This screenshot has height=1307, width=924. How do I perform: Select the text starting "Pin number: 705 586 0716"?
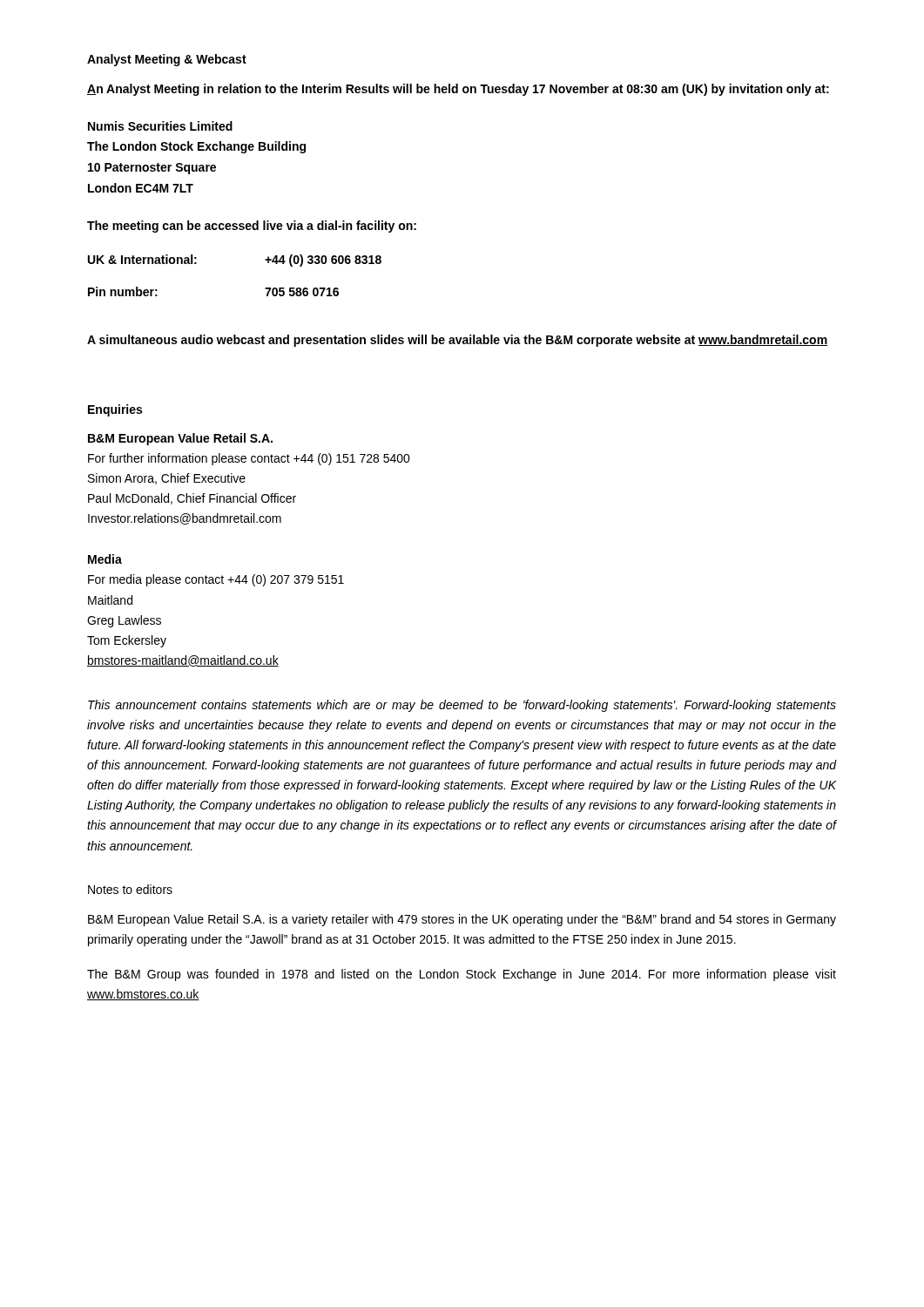pos(119,291)
